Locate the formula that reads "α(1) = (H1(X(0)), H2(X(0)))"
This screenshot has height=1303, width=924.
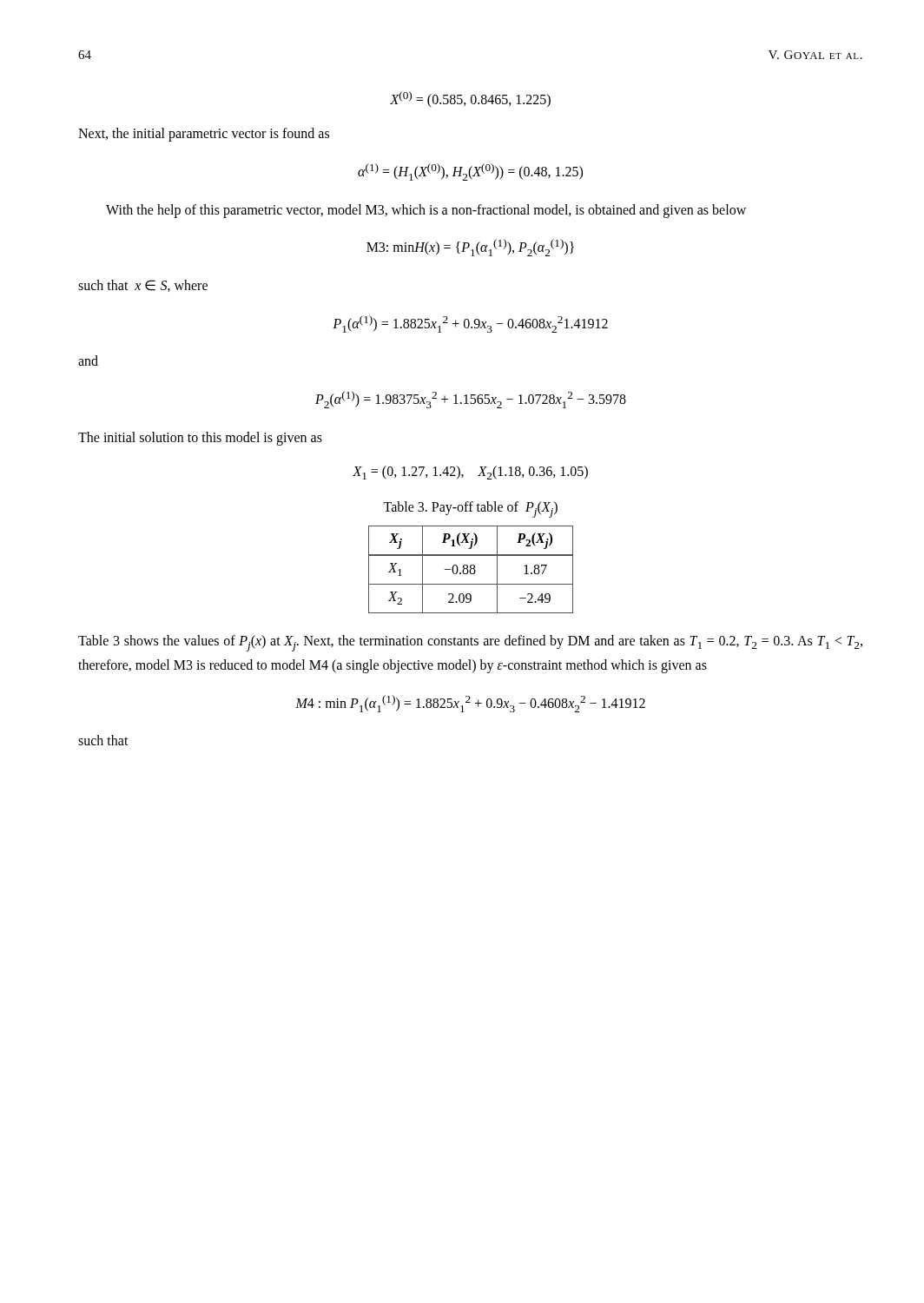(471, 172)
